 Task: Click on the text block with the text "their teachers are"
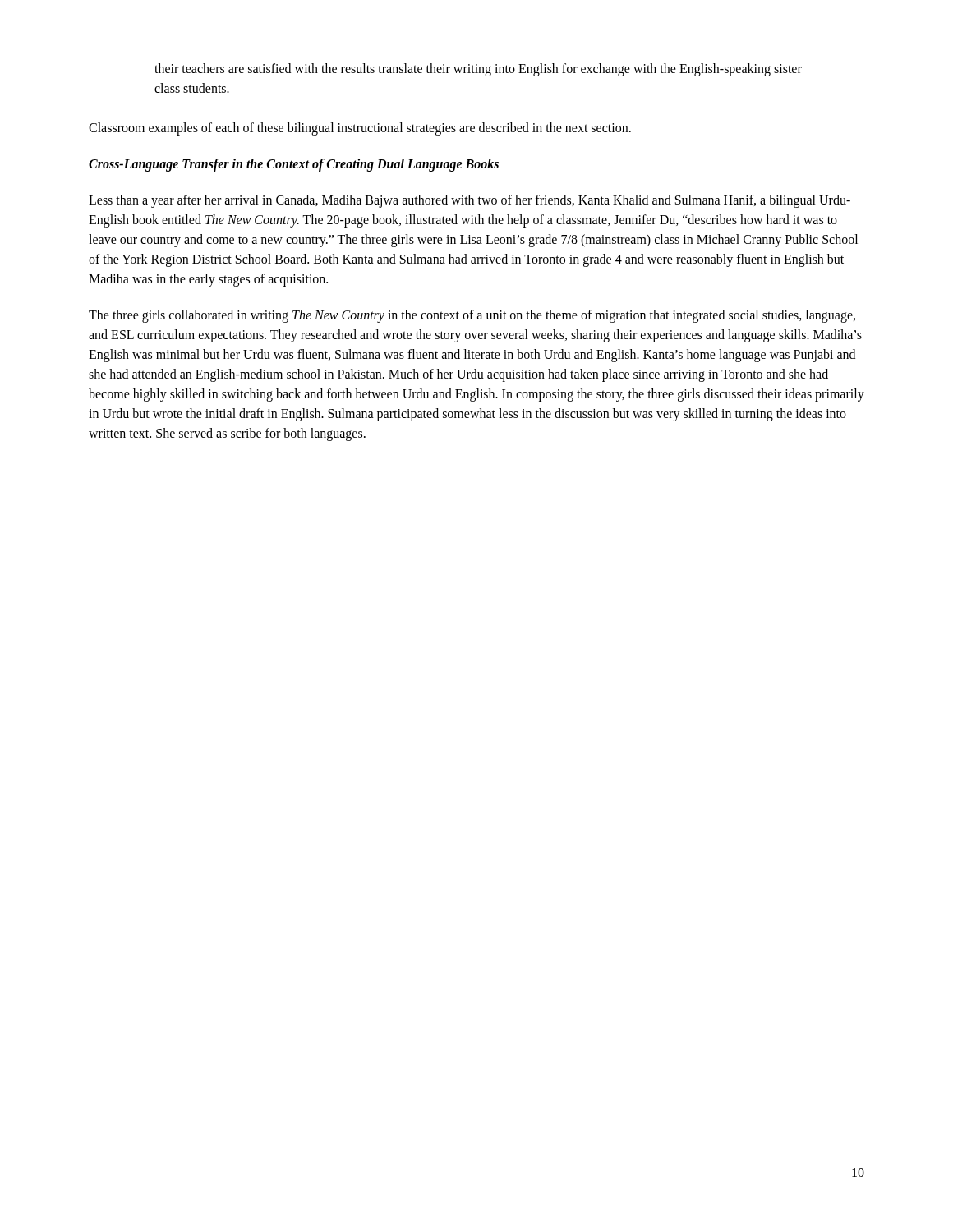coord(485,79)
